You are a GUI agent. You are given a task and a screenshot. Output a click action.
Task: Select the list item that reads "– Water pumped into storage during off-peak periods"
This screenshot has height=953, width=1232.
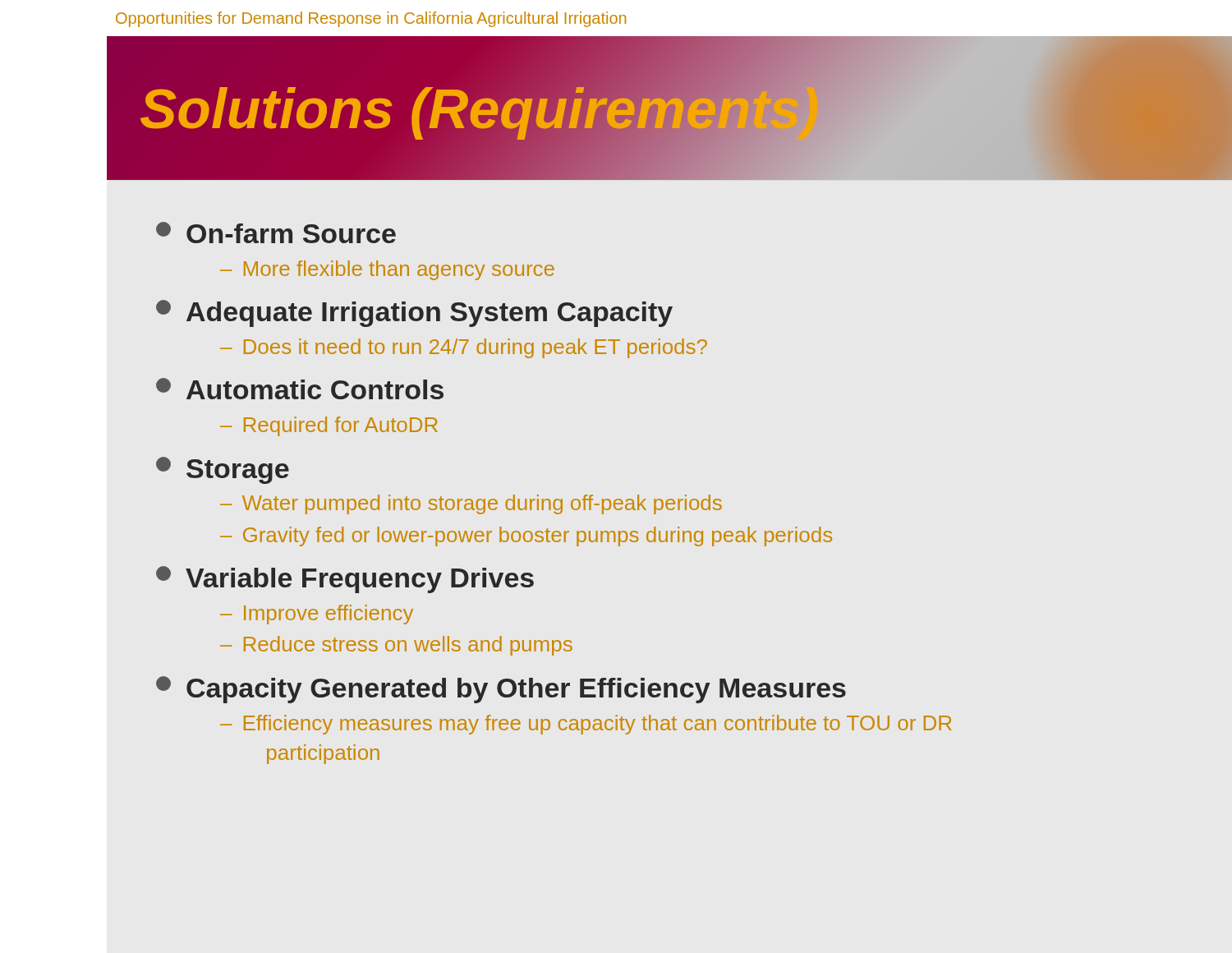(471, 503)
